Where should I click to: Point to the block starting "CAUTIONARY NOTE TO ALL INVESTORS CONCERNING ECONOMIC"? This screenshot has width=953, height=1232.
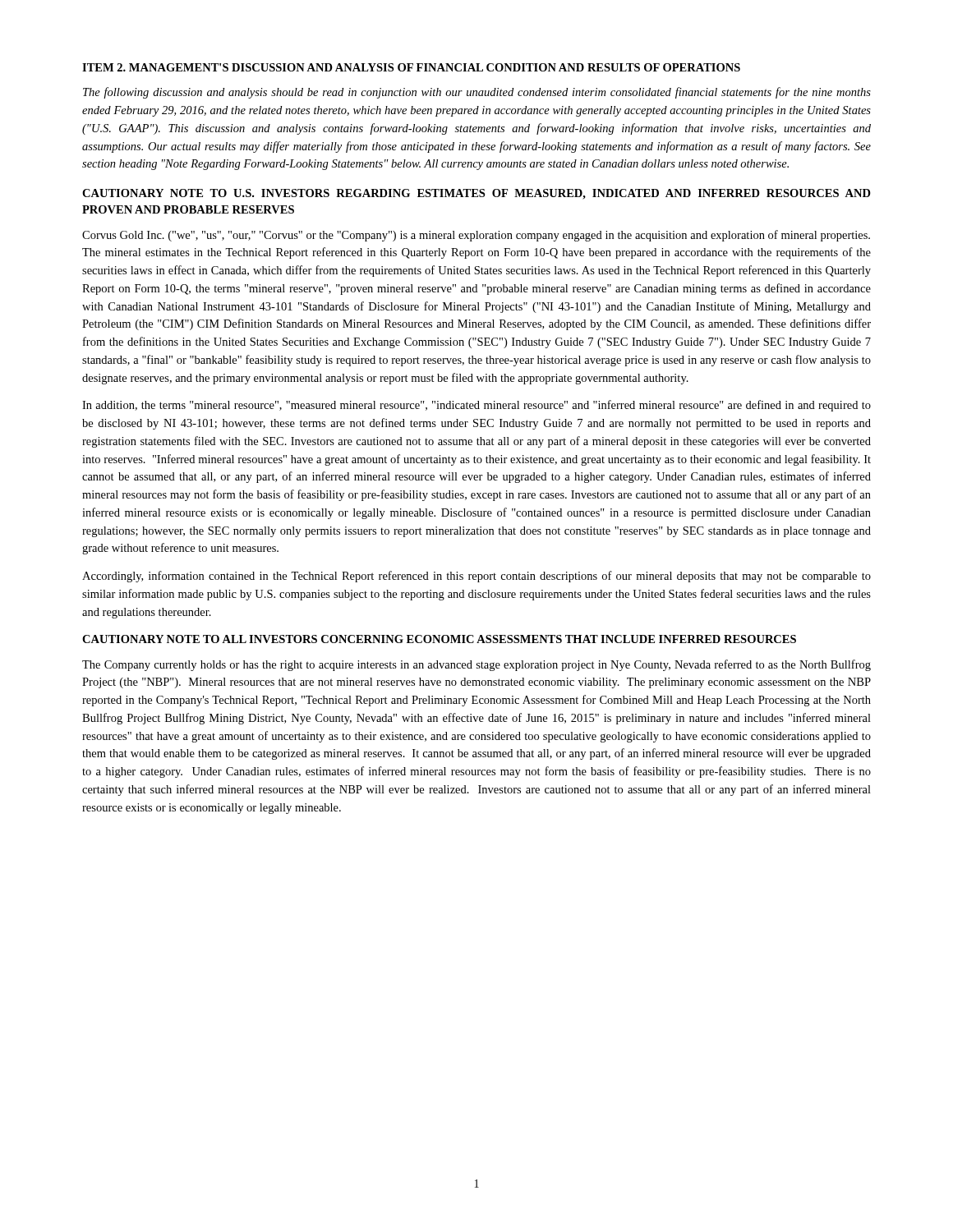(x=439, y=639)
